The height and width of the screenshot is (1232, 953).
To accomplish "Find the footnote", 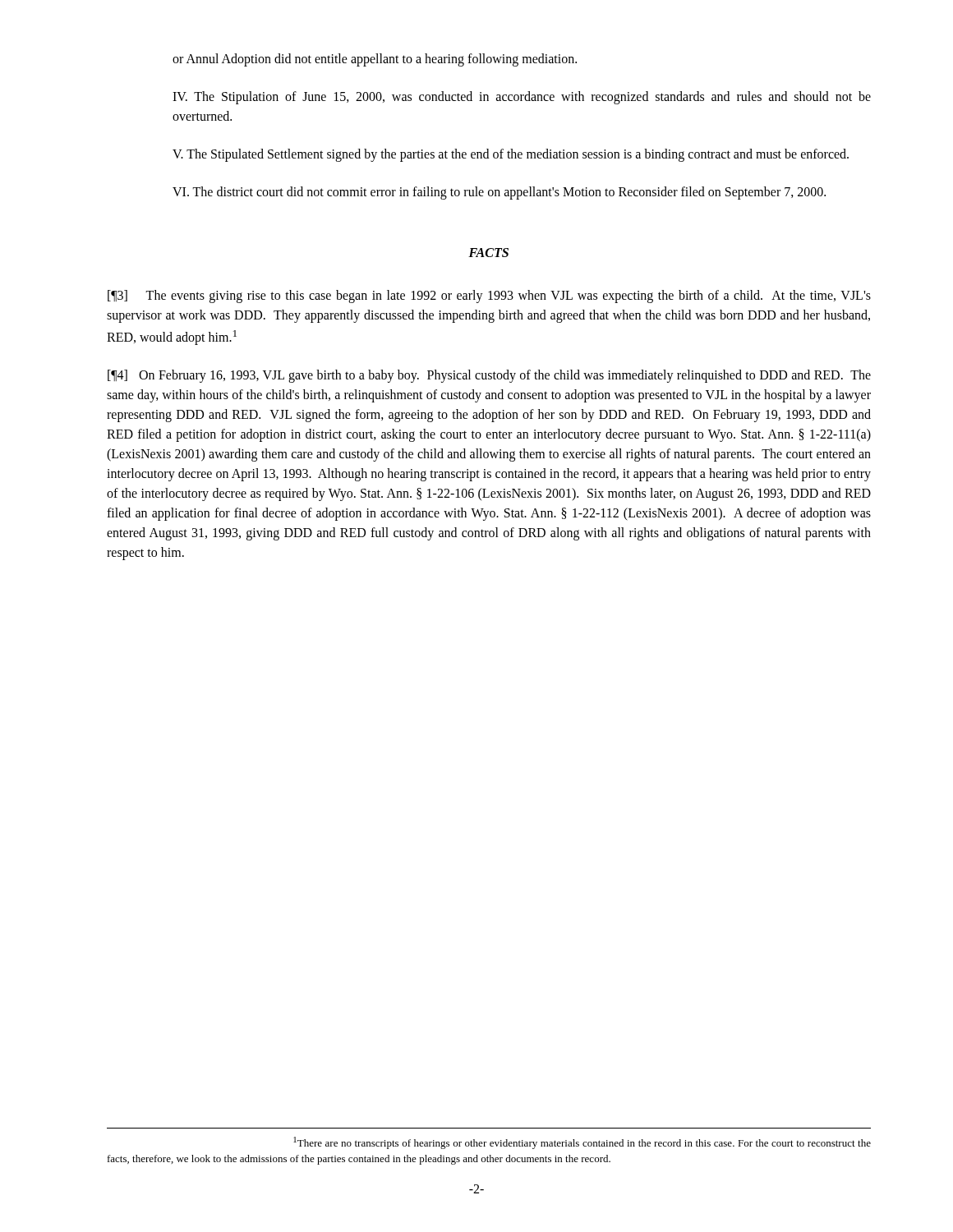I will [x=489, y=1150].
